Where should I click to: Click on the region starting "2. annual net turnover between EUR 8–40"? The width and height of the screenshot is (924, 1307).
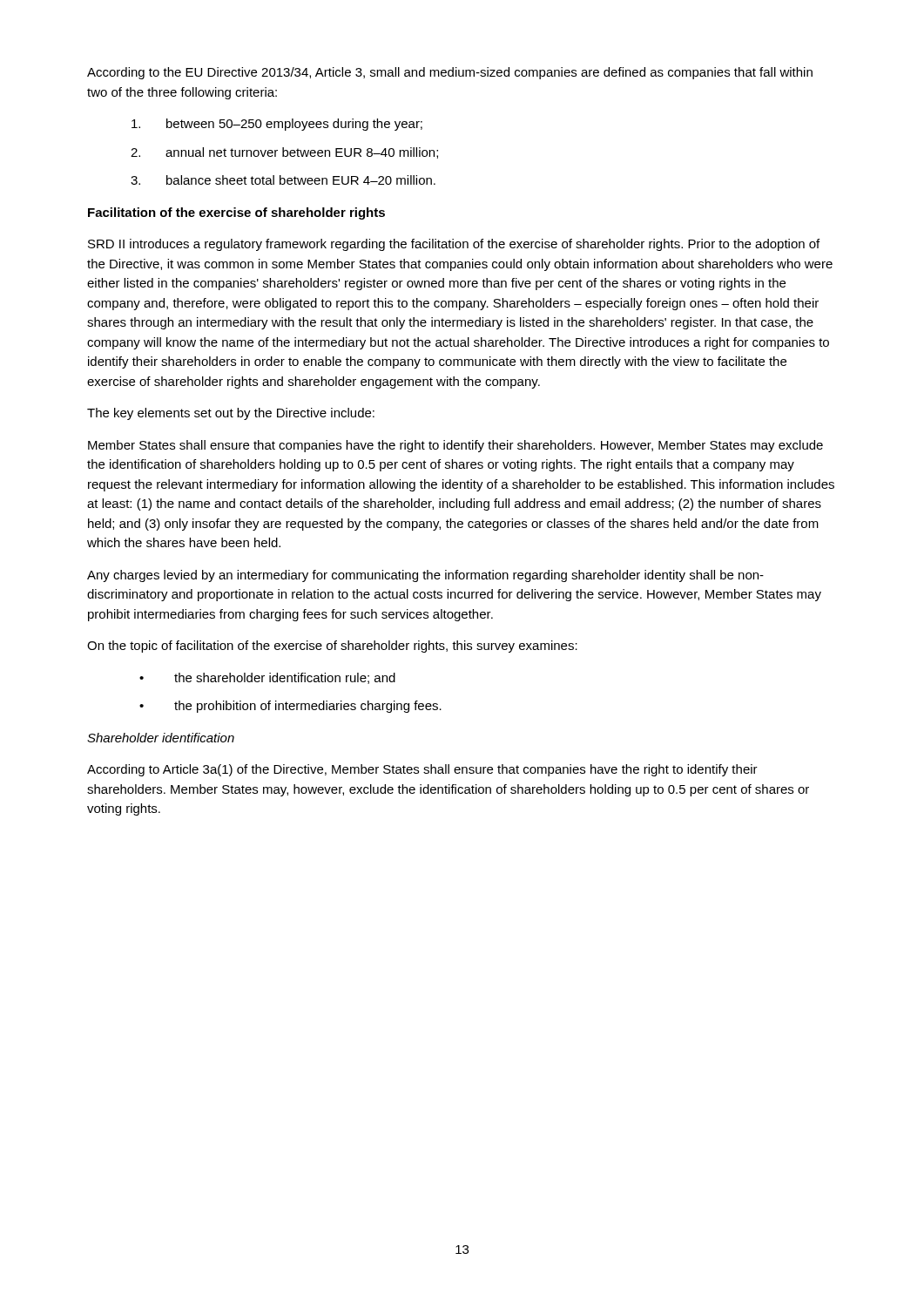(x=284, y=153)
